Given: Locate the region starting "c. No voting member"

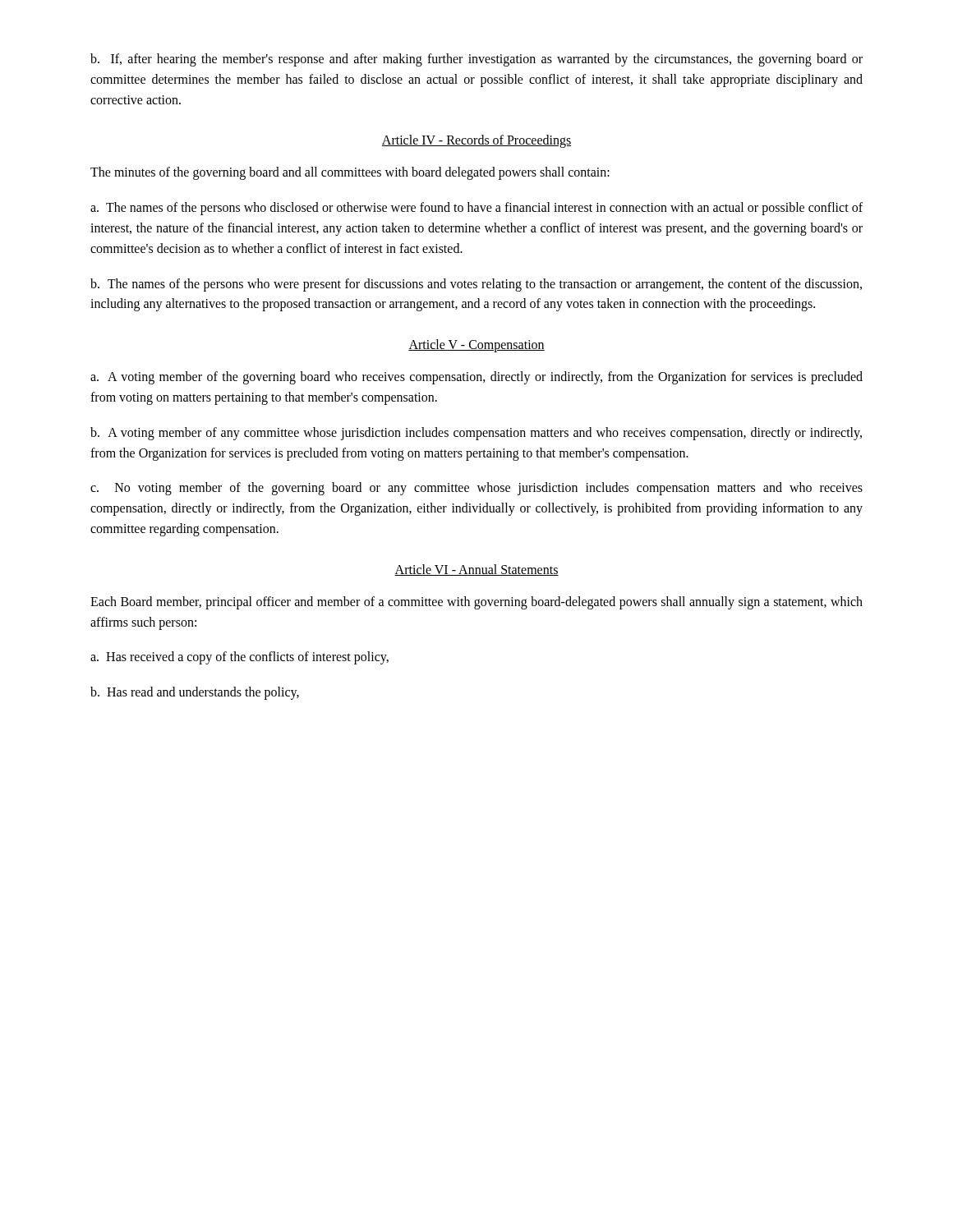Looking at the screenshot, I should tap(476, 508).
